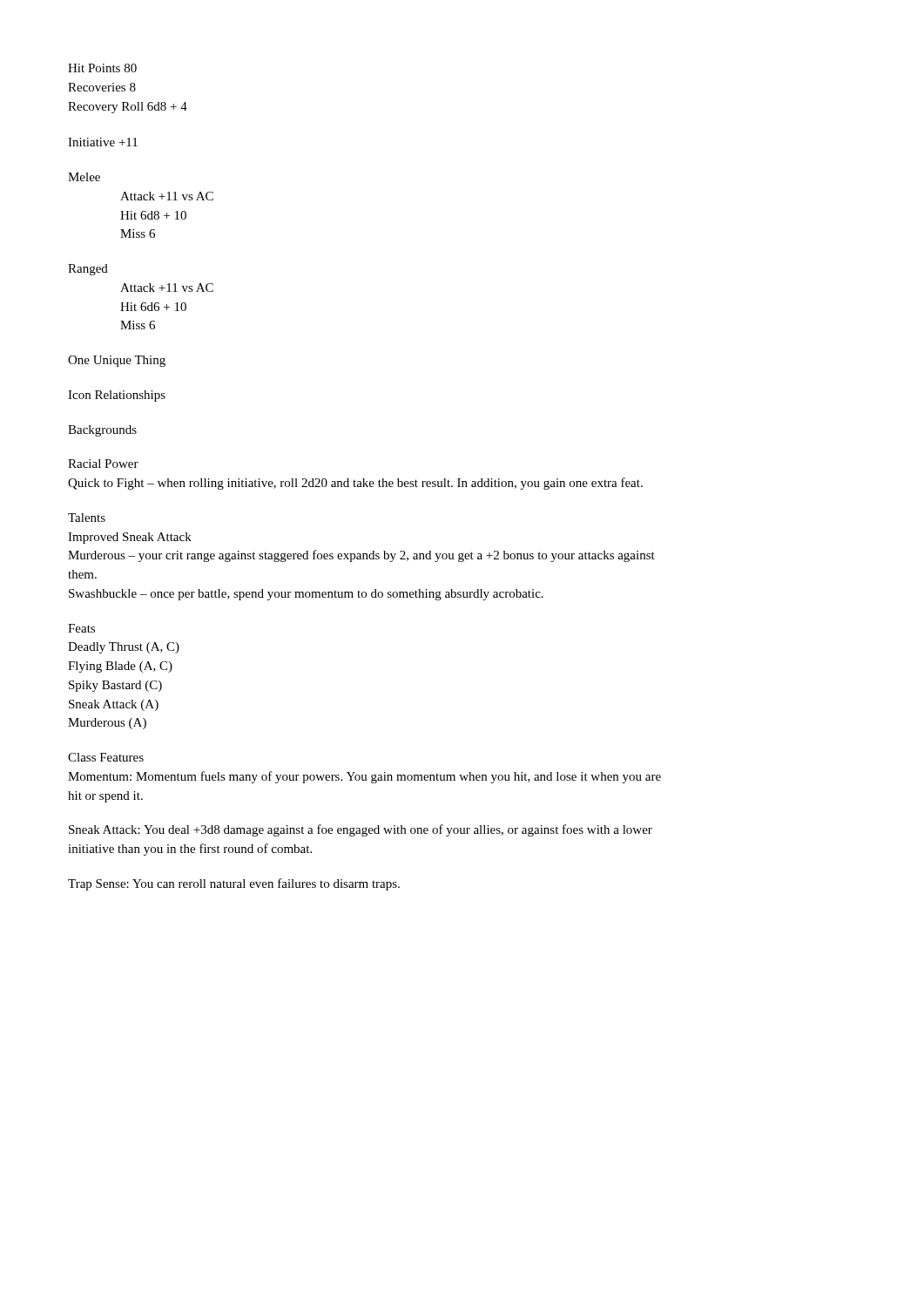Click on the text starting "Class Features Momentum: Momentum"
Image resolution: width=924 pixels, height=1307 pixels.
click(365, 776)
